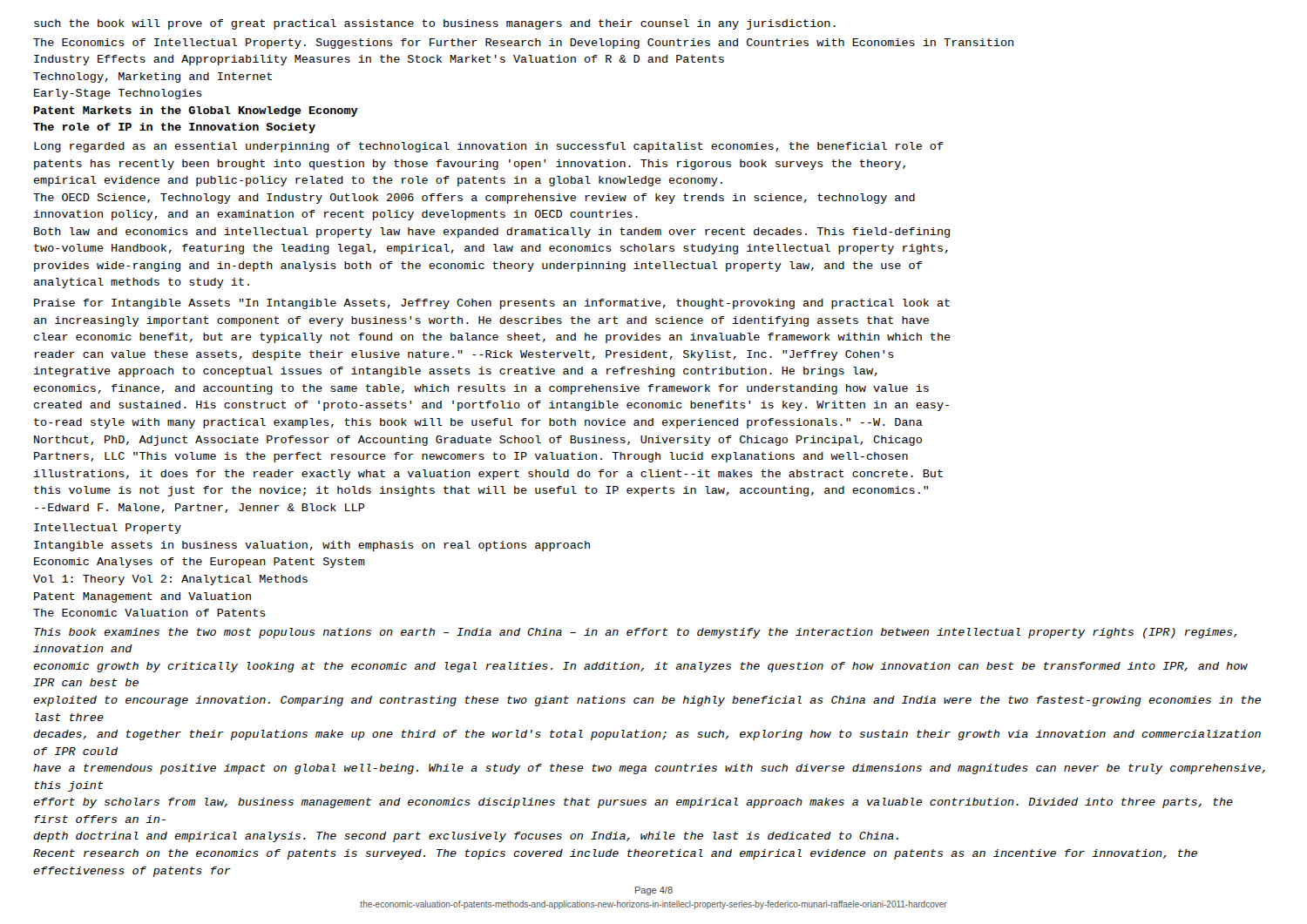Viewport: 1307px width, 924px height.
Task: Click where it says "The Economic Valuation of Patents"
Action: 149,613
